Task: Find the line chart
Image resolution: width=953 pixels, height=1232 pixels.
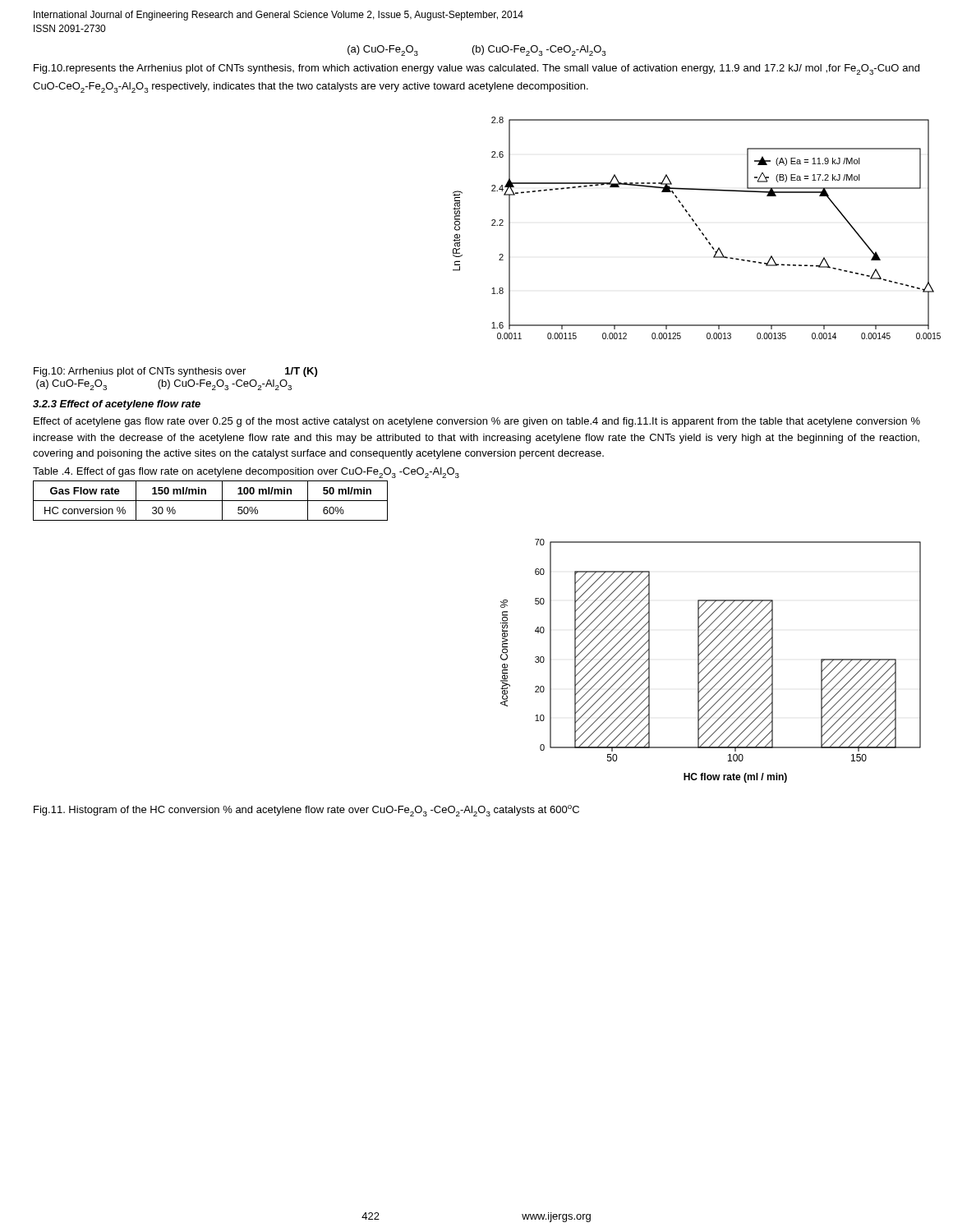Action: coord(698,231)
